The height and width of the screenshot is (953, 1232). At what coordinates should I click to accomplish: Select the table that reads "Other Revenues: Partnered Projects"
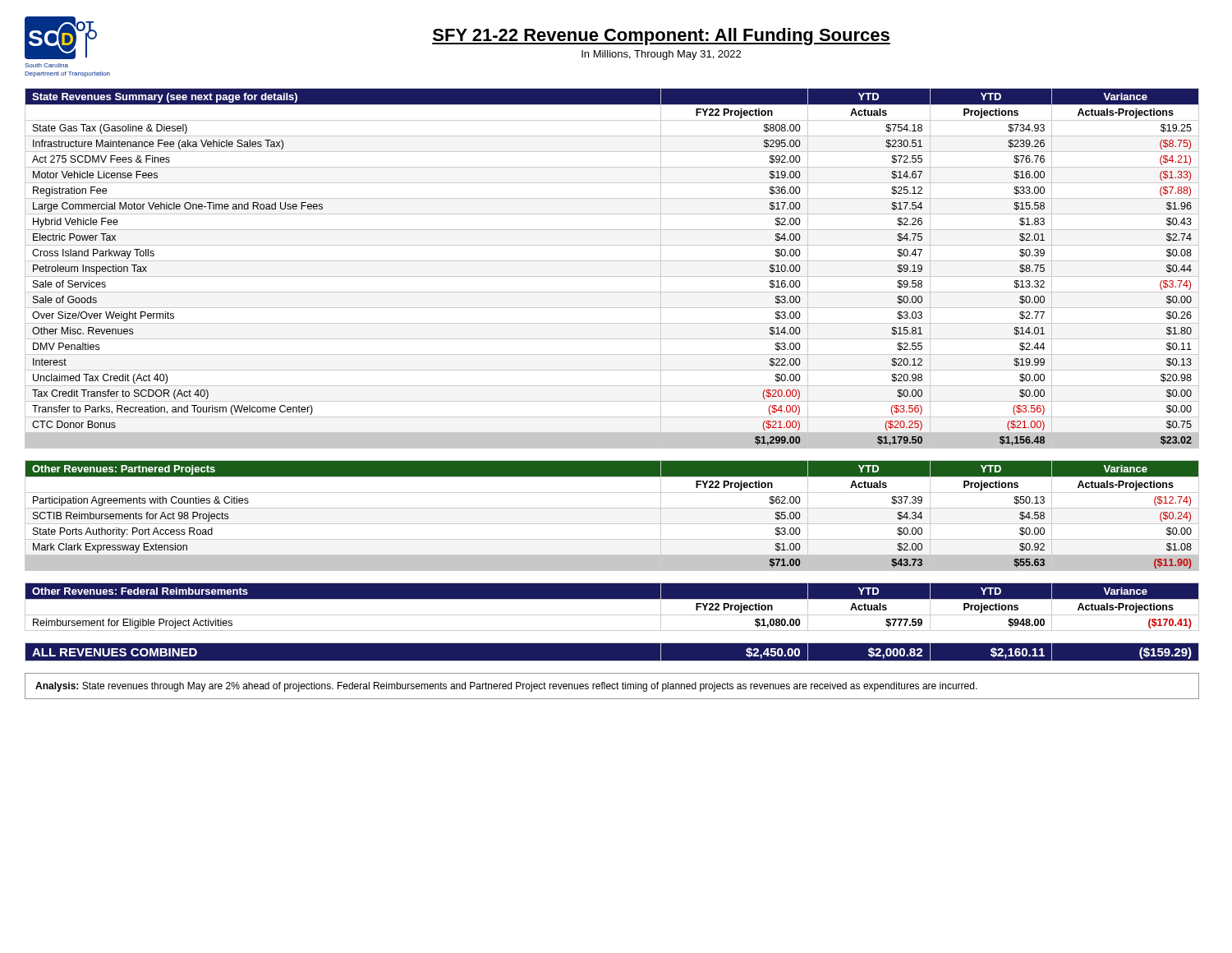[x=612, y=516]
